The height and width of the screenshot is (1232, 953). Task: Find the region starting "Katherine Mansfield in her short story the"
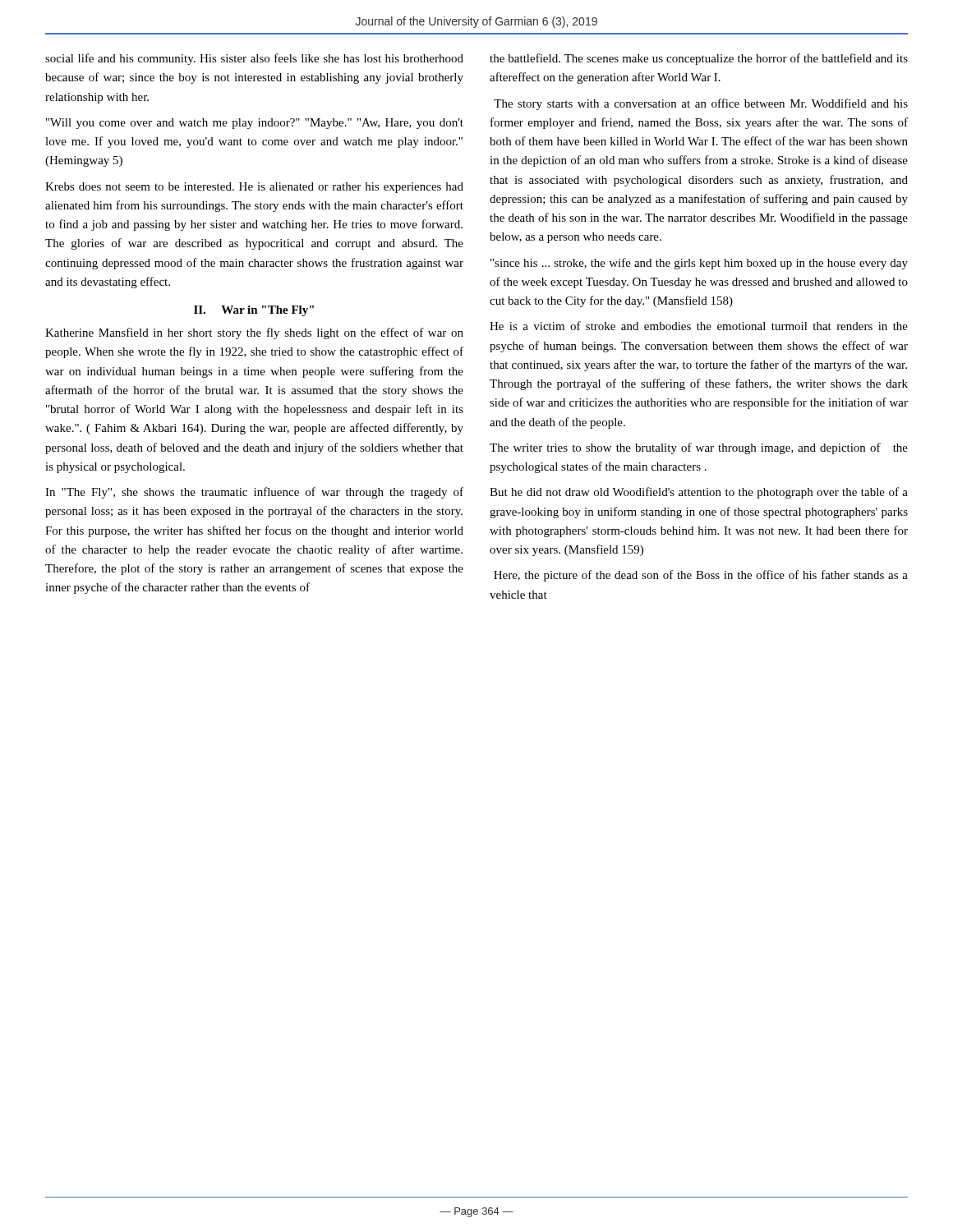[254, 461]
